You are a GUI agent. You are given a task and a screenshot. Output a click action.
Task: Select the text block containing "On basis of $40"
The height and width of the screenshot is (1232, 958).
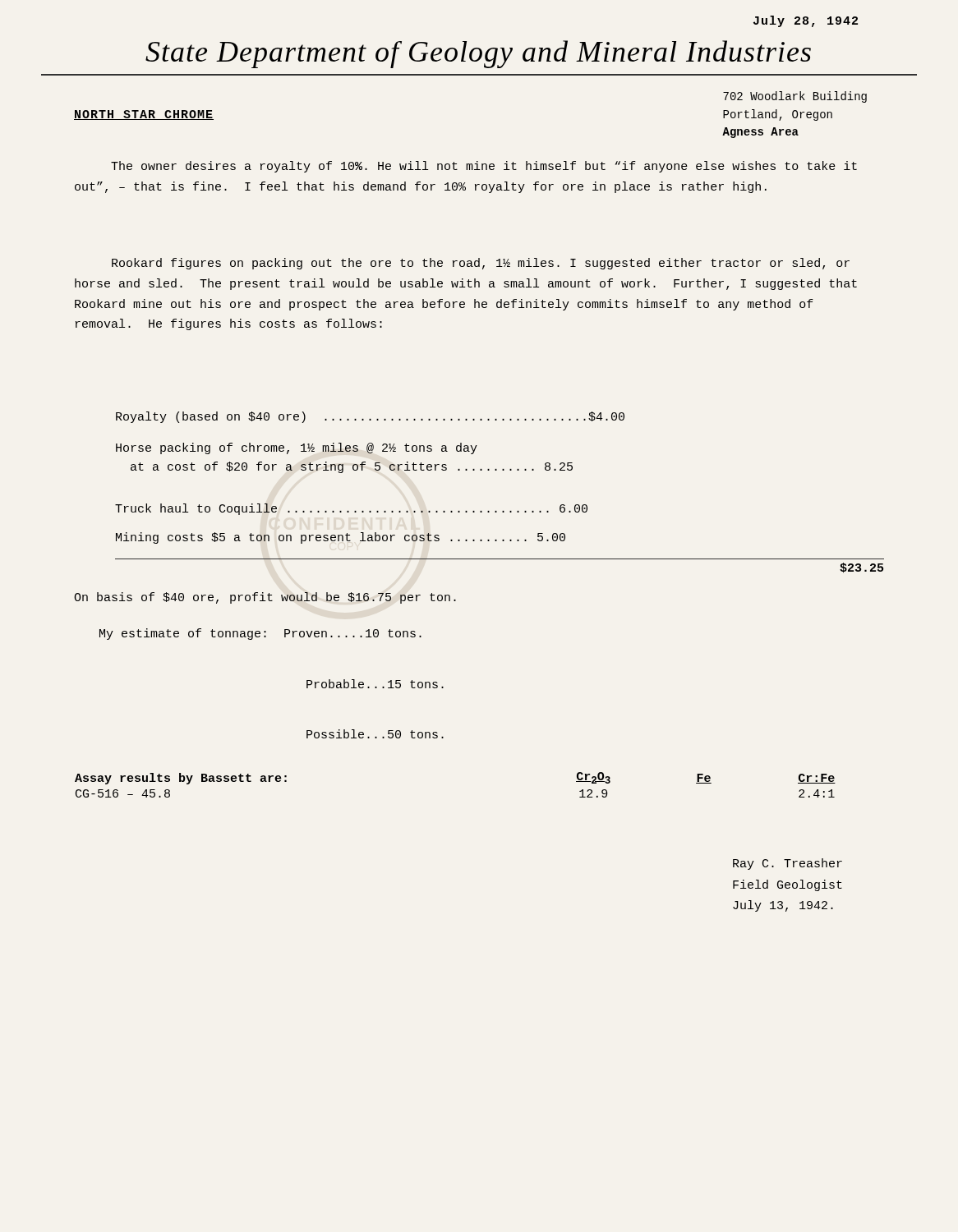pyautogui.click(x=266, y=598)
